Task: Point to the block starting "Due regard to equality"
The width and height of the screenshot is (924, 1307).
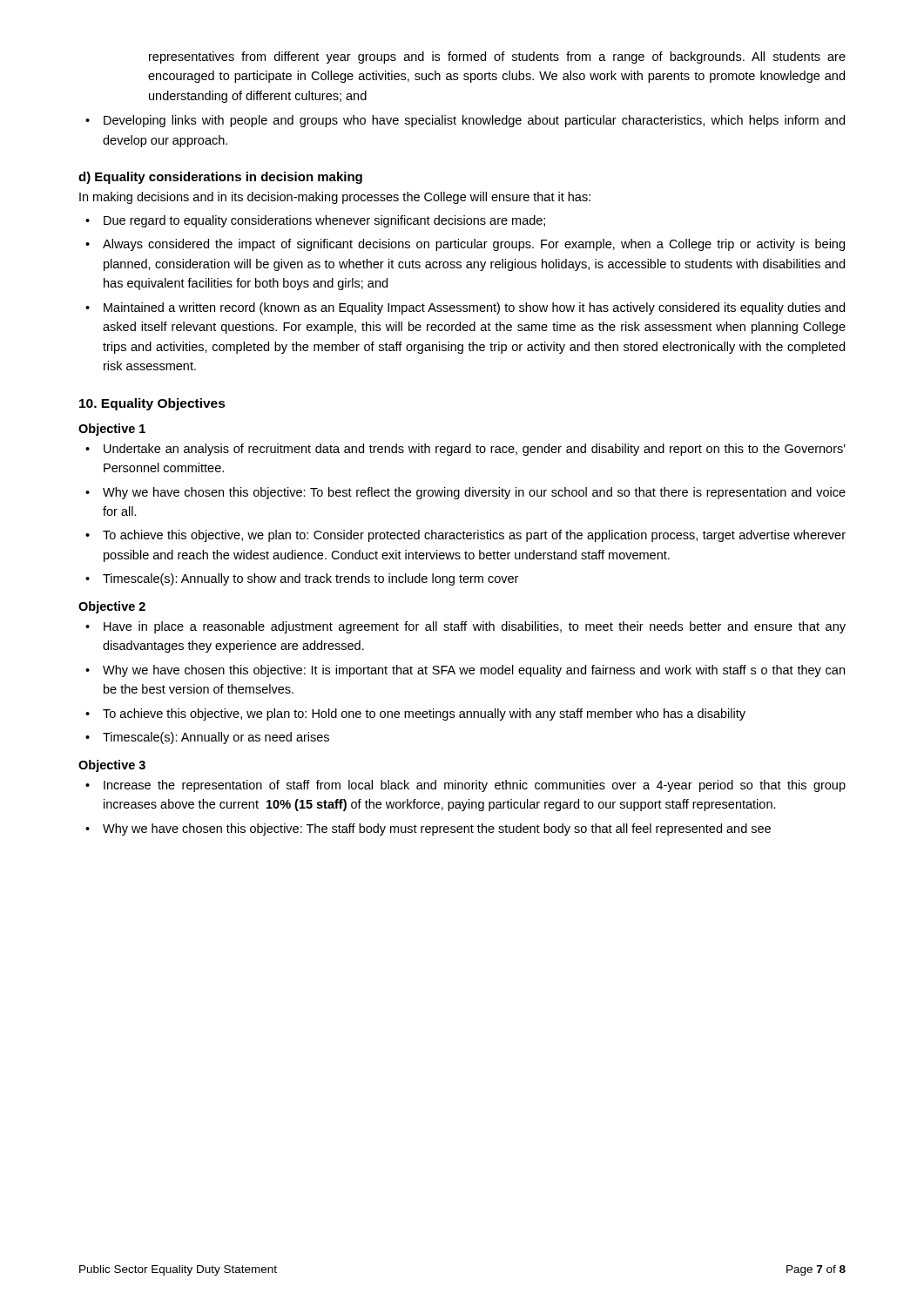Action: pyautogui.click(x=462, y=220)
